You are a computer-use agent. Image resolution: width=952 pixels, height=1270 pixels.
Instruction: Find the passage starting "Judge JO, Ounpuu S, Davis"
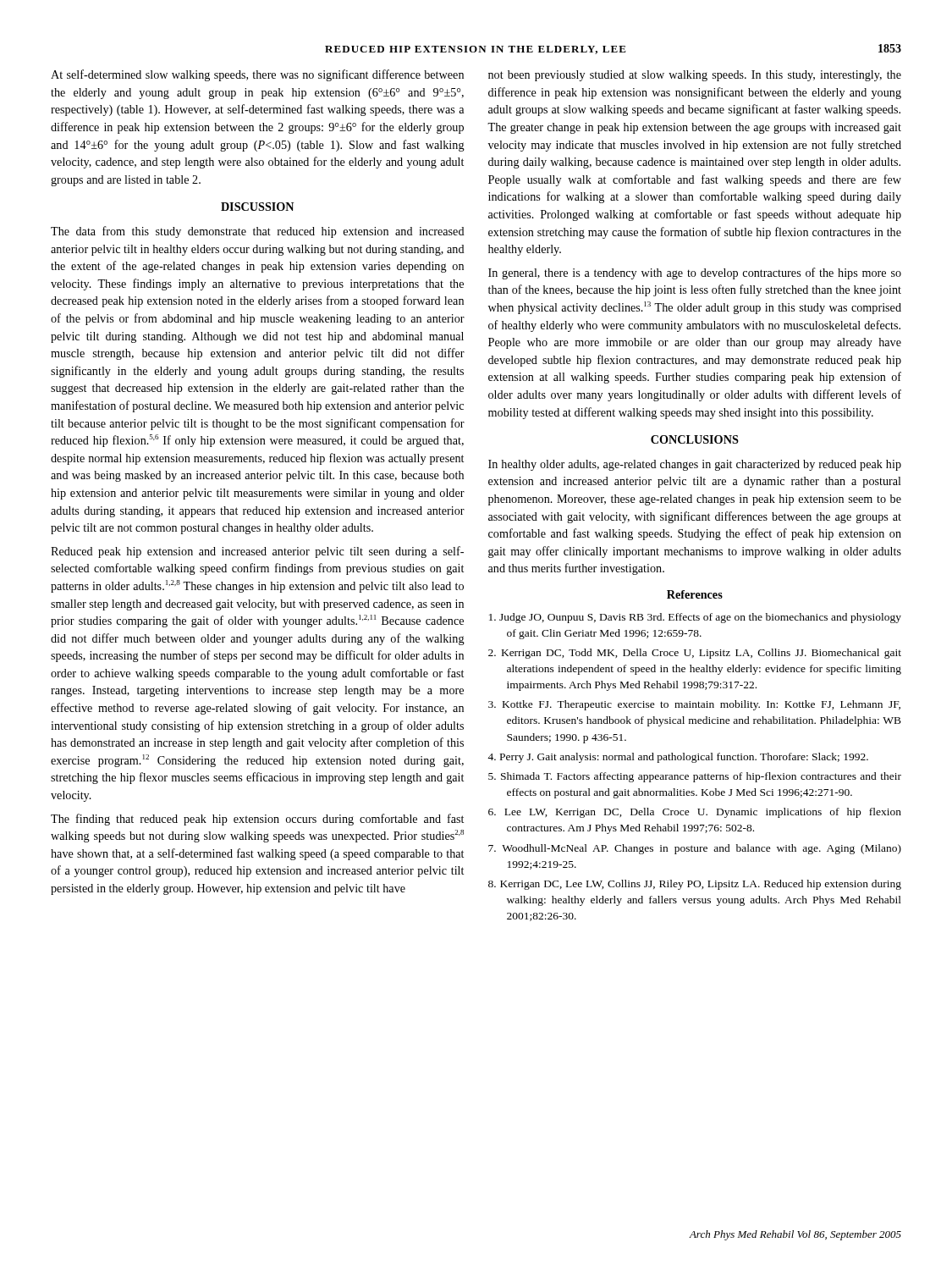[x=695, y=624]
